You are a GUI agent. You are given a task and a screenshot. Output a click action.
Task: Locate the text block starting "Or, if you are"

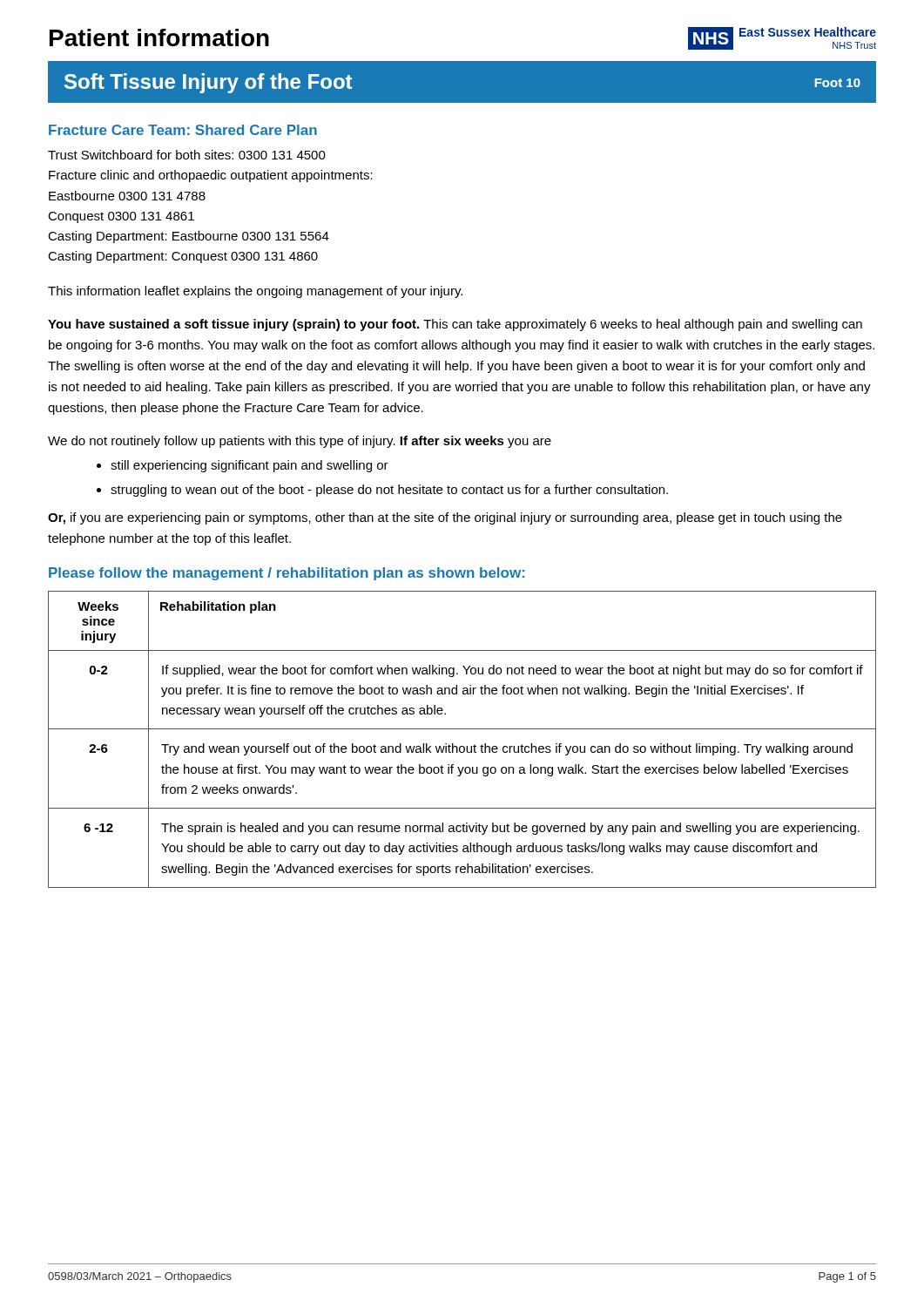(445, 527)
